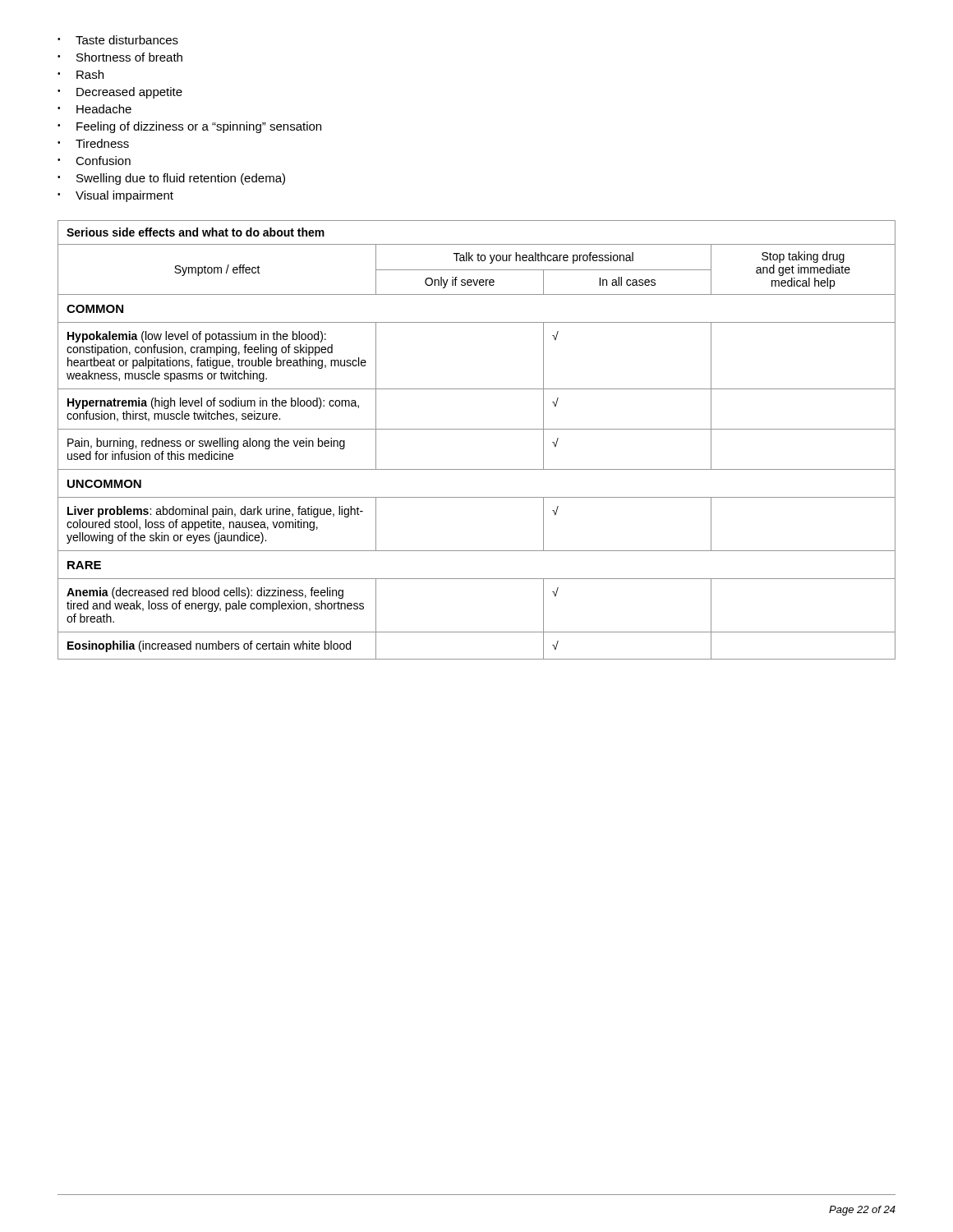Locate the list item that says "• Rash"
Image resolution: width=953 pixels, height=1232 pixels.
(81, 74)
